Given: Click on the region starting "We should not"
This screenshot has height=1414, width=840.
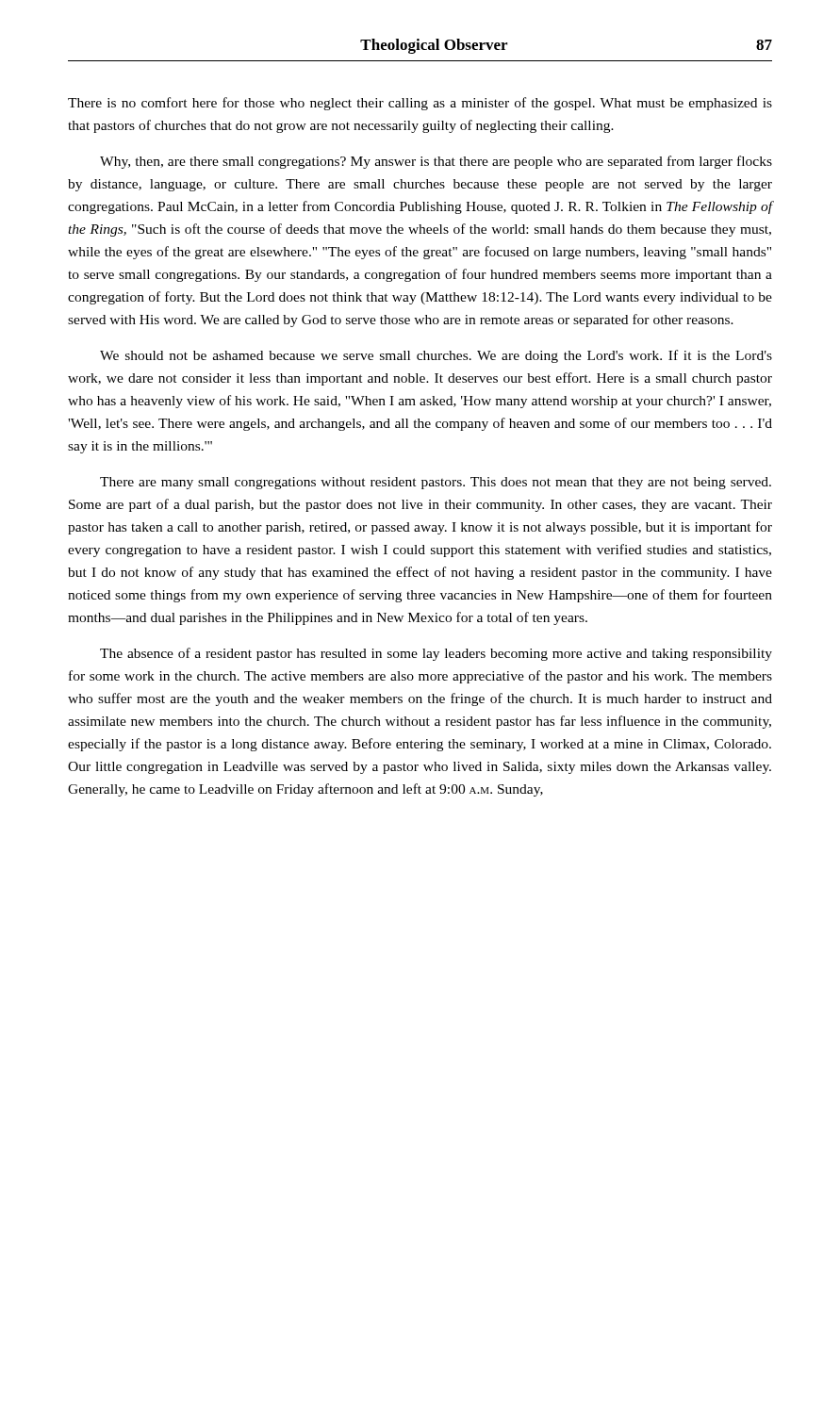Looking at the screenshot, I should click(420, 400).
